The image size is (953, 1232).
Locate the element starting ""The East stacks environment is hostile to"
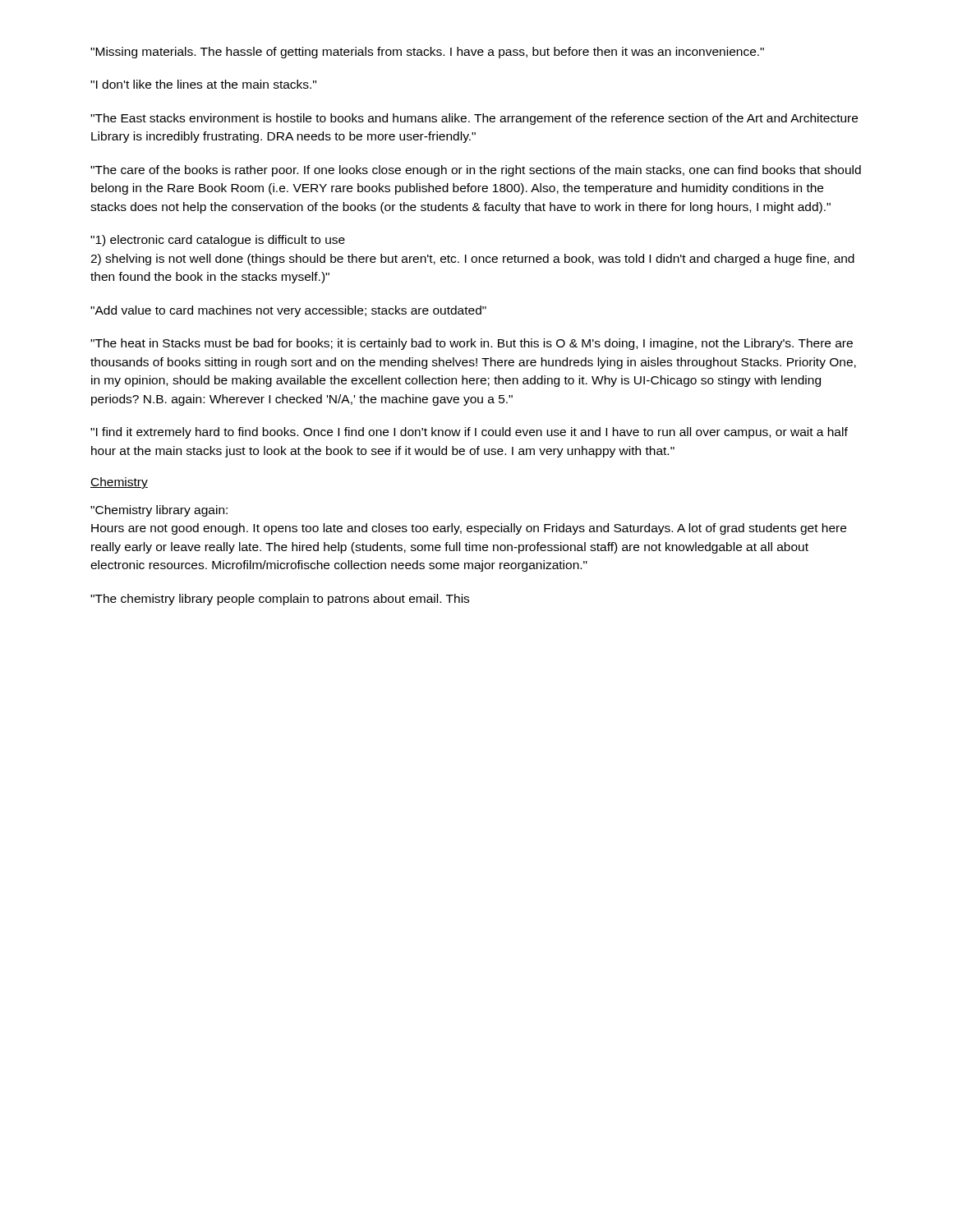pos(474,127)
